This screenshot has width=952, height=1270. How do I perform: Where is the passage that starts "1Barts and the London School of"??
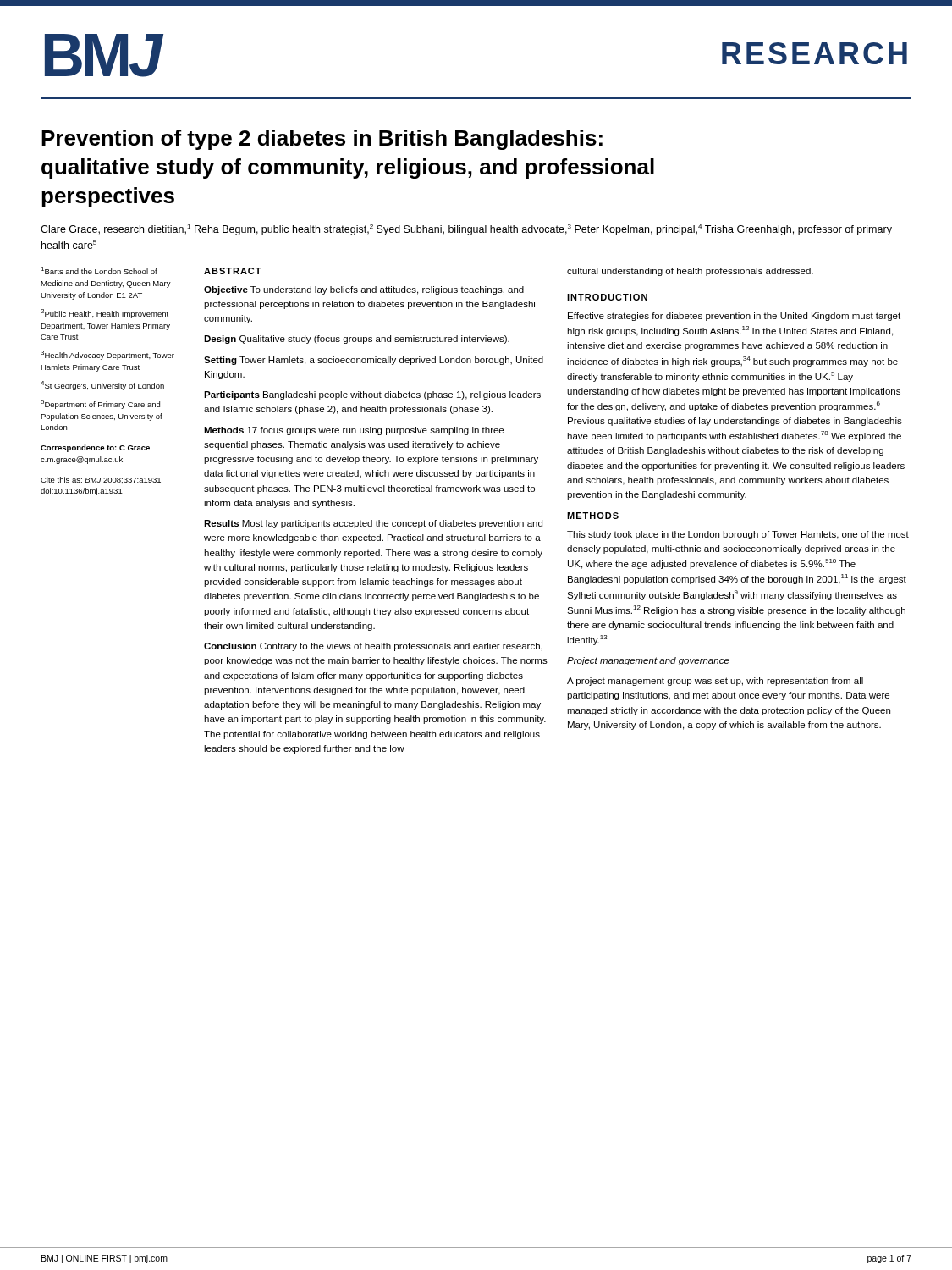point(115,381)
